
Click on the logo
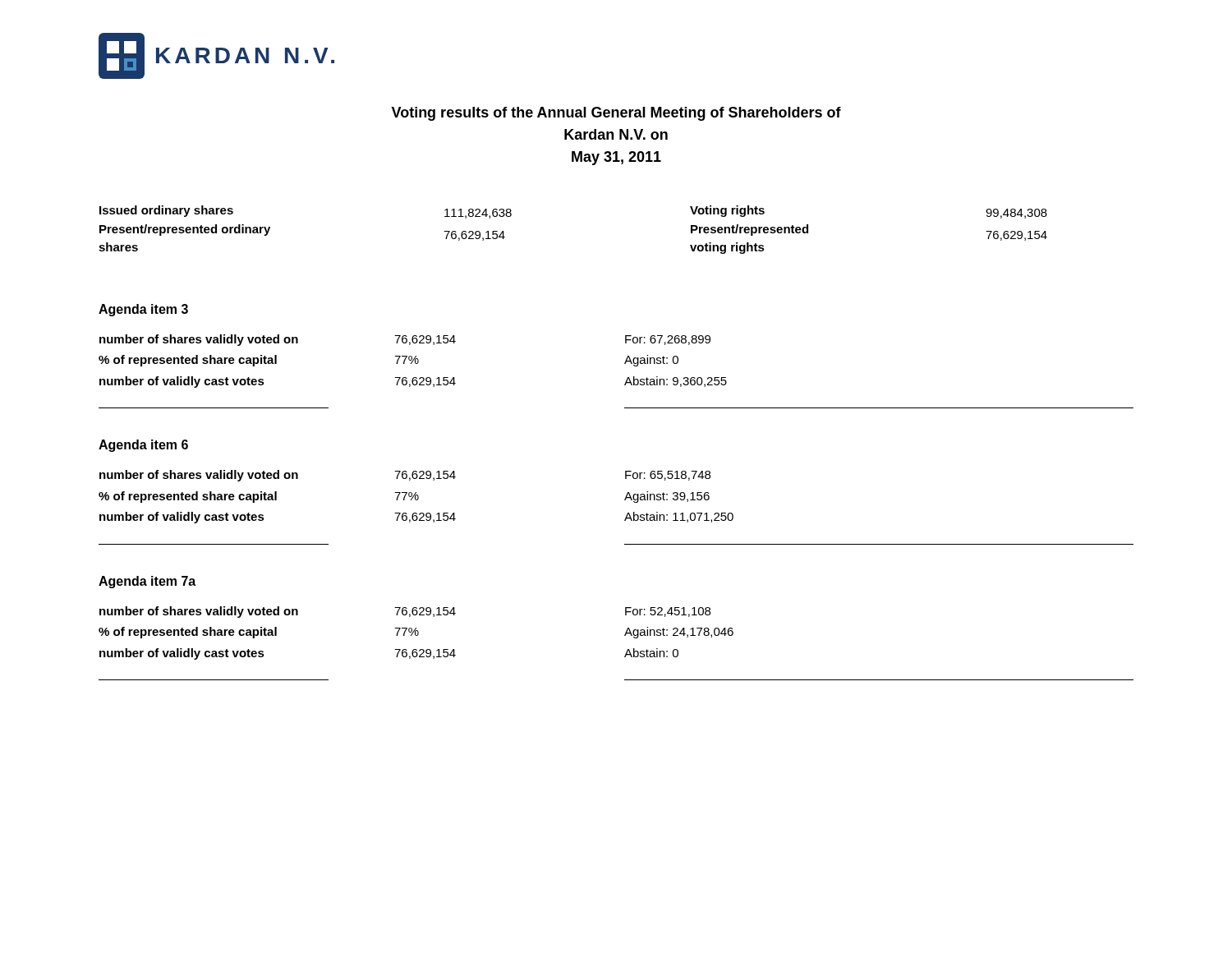[616, 56]
